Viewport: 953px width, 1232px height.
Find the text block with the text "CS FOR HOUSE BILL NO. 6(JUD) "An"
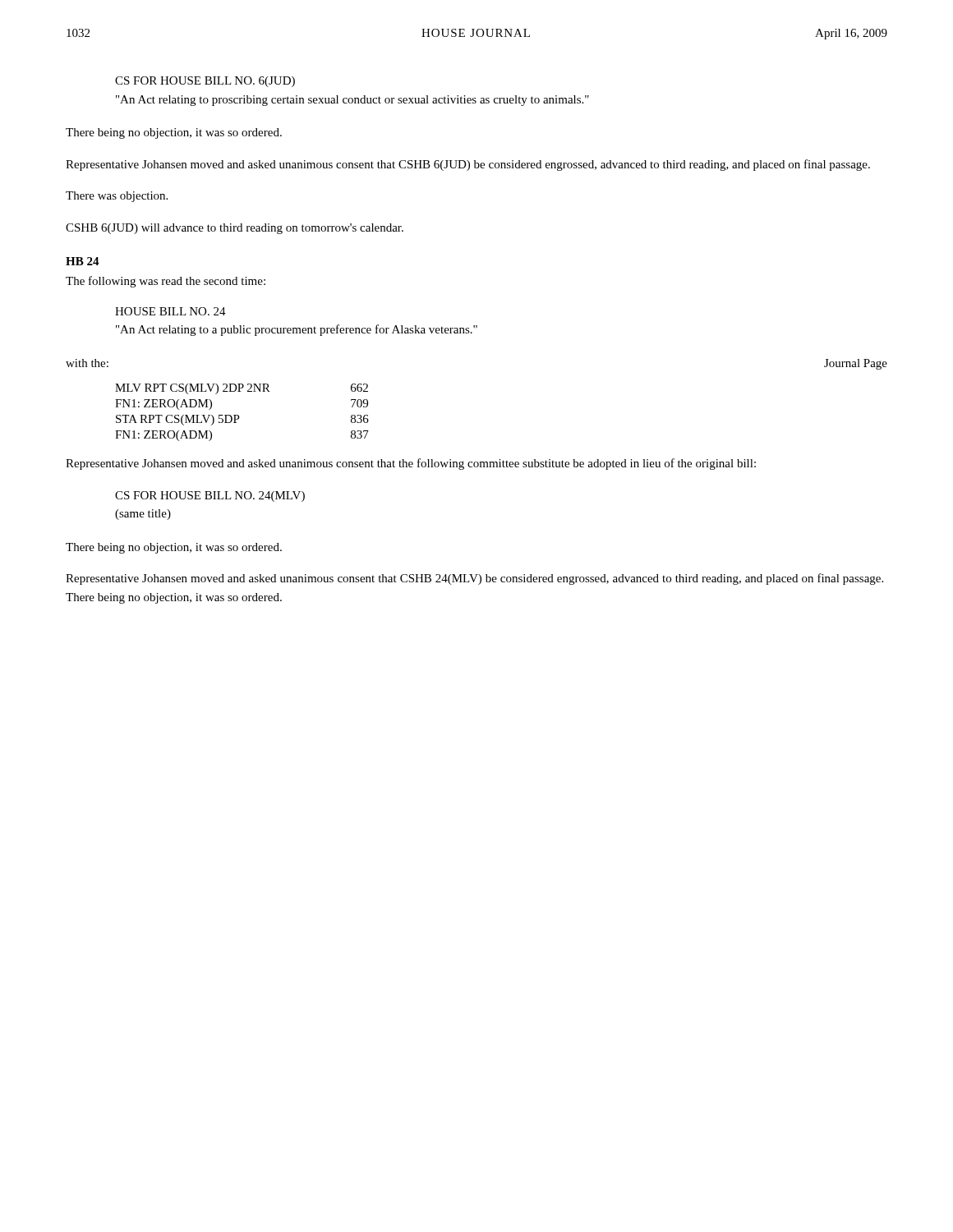point(352,90)
